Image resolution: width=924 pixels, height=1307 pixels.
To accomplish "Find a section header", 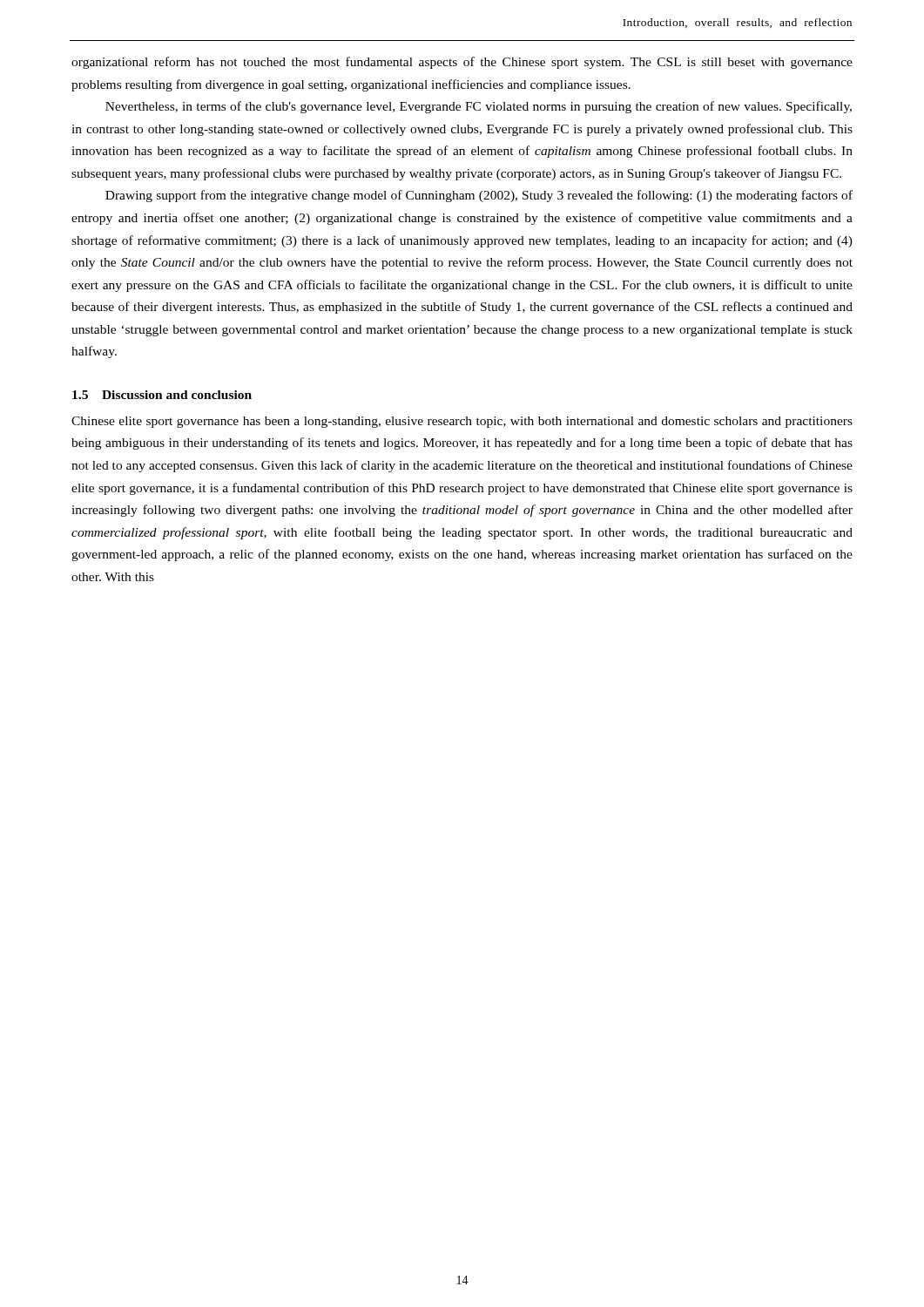I will [162, 394].
